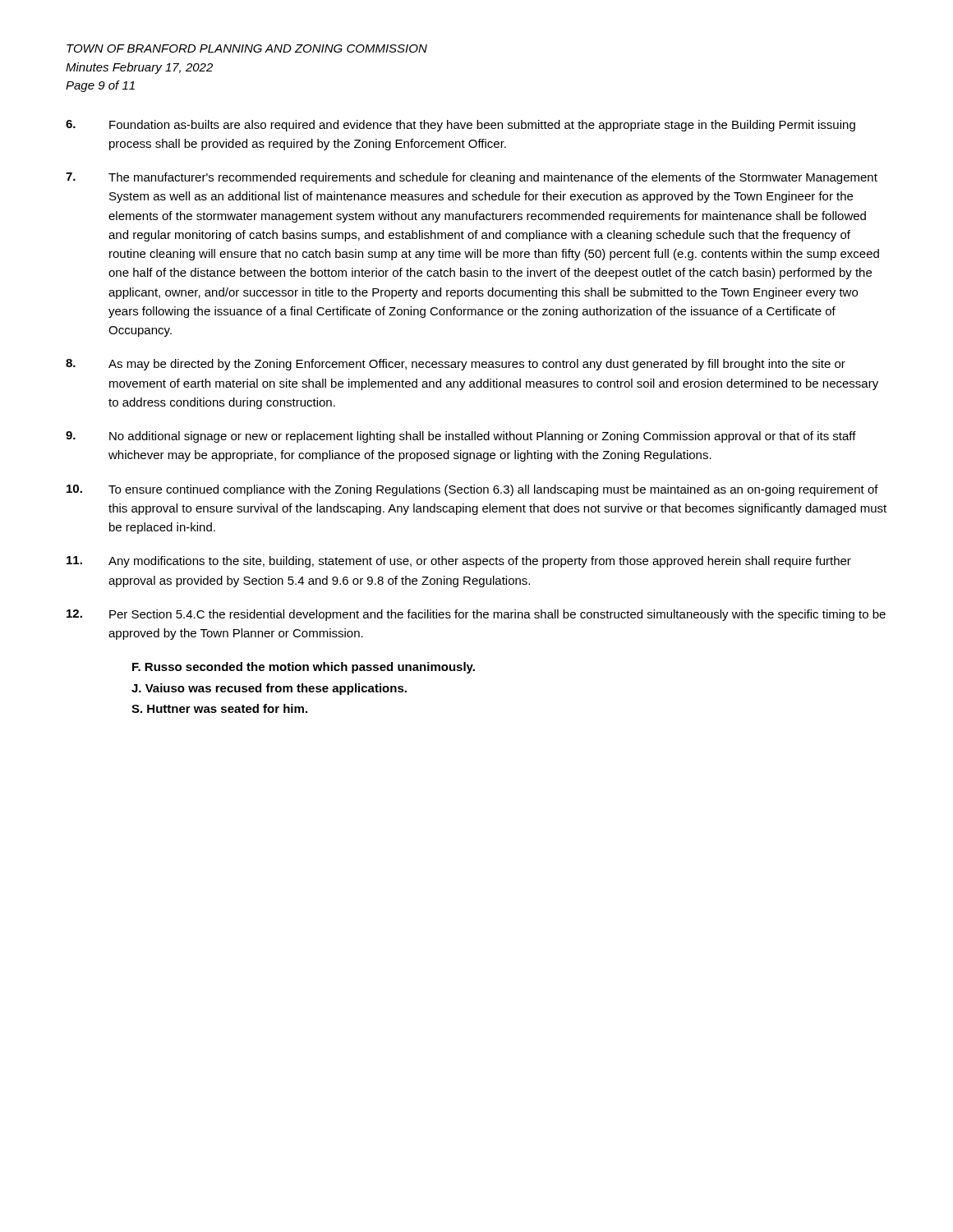953x1232 pixels.
Task: Click on the list item that reads "11. Any modifications to the site,"
Action: click(x=476, y=570)
